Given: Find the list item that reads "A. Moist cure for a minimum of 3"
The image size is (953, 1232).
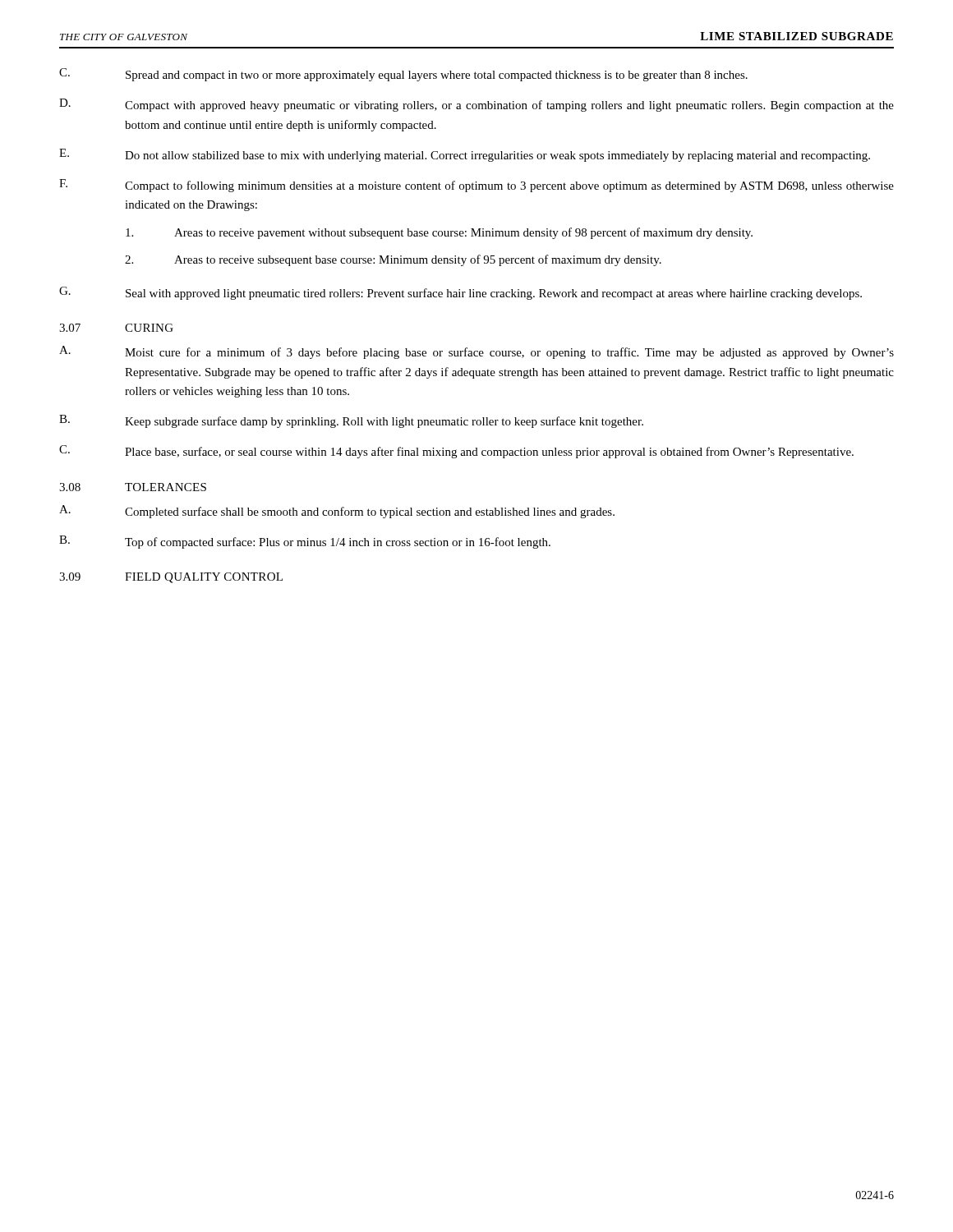Looking at the screenshot, I should tap(476, 372).
